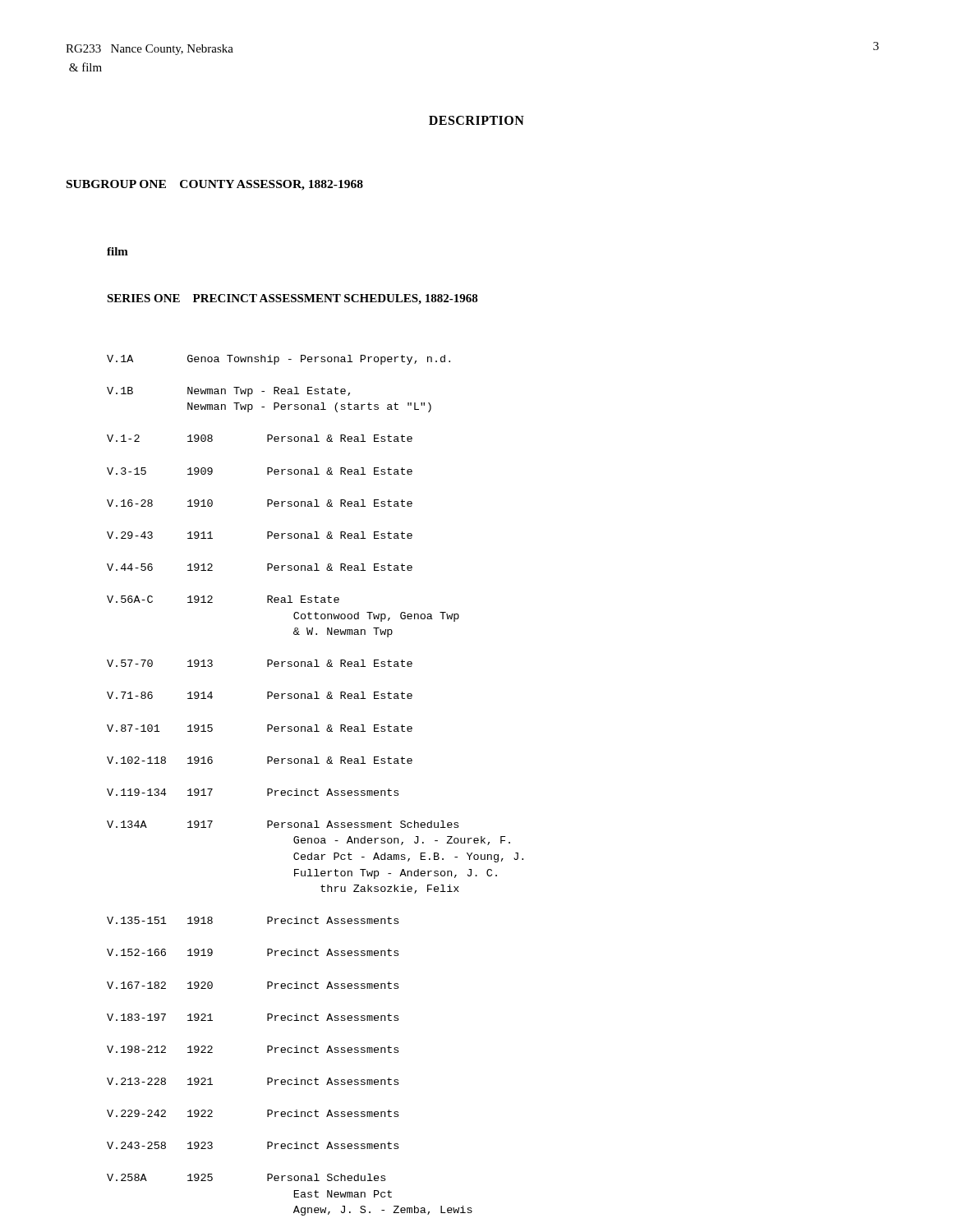This screenshot has height=1232, width=953.
Task: Where does it say "V.152-166 1919 Precinct Assessments"?
Action: 138,952
